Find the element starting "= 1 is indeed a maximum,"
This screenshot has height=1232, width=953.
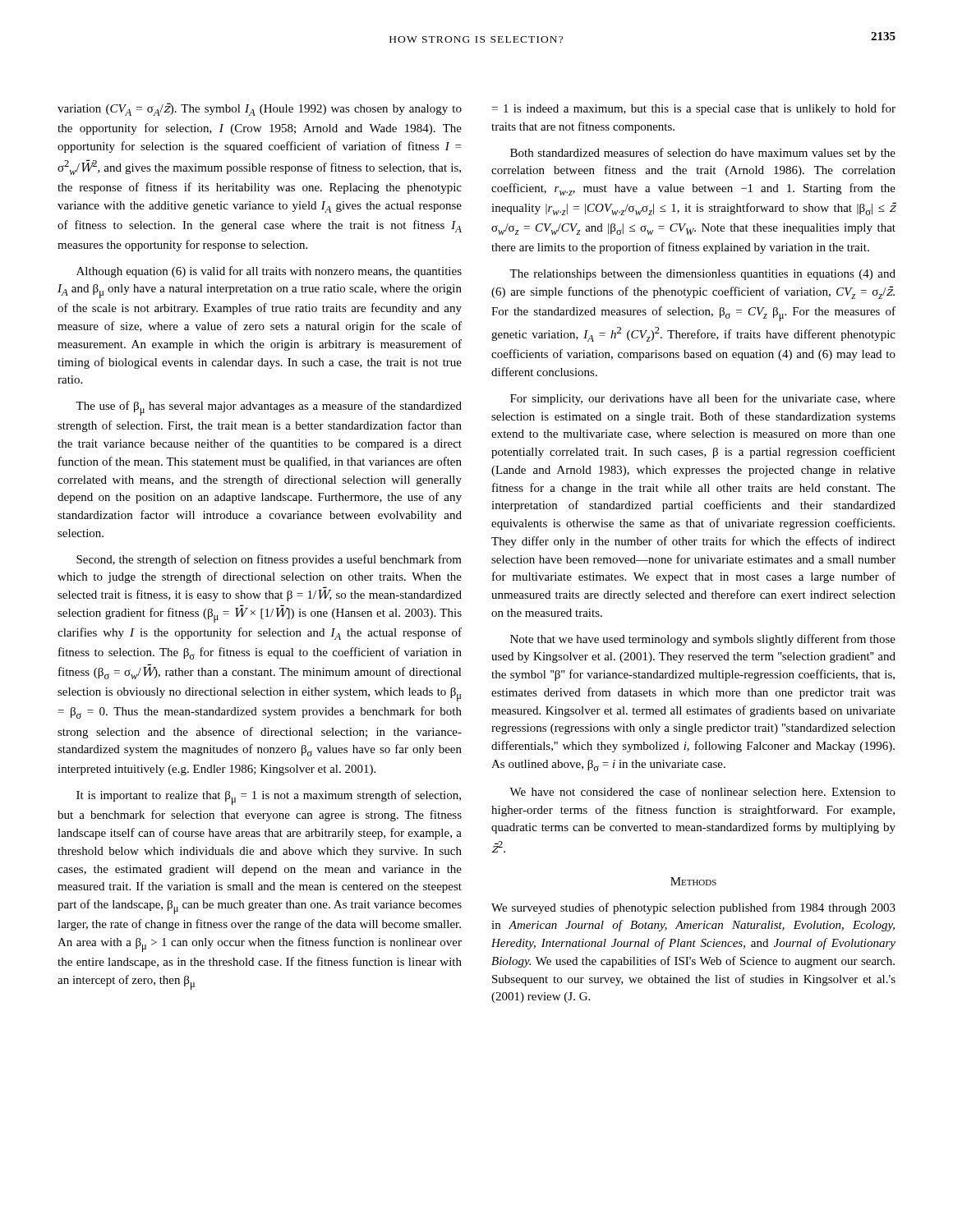pos(693,553)
